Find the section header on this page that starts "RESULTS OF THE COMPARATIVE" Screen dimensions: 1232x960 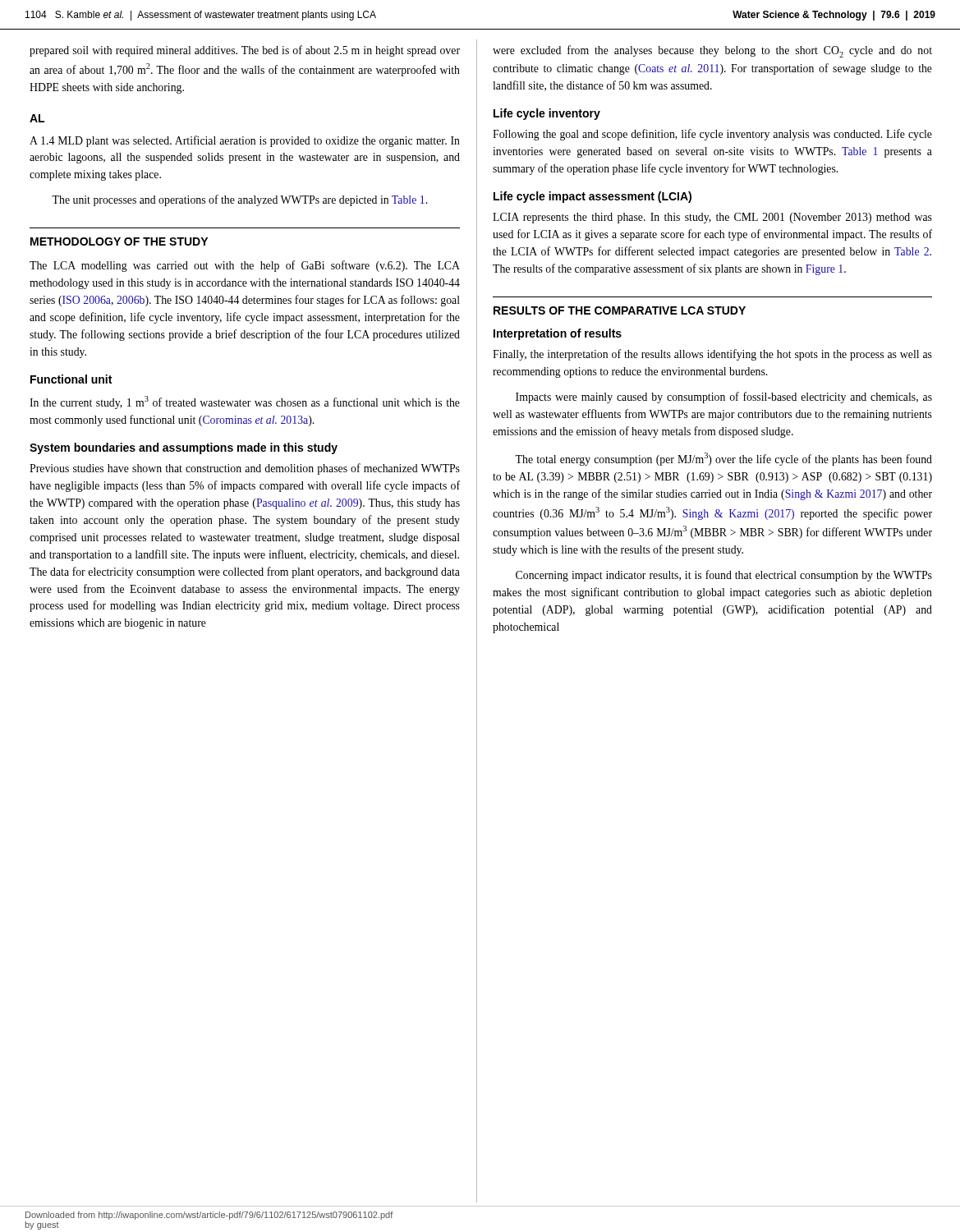(x=619, y=311)
